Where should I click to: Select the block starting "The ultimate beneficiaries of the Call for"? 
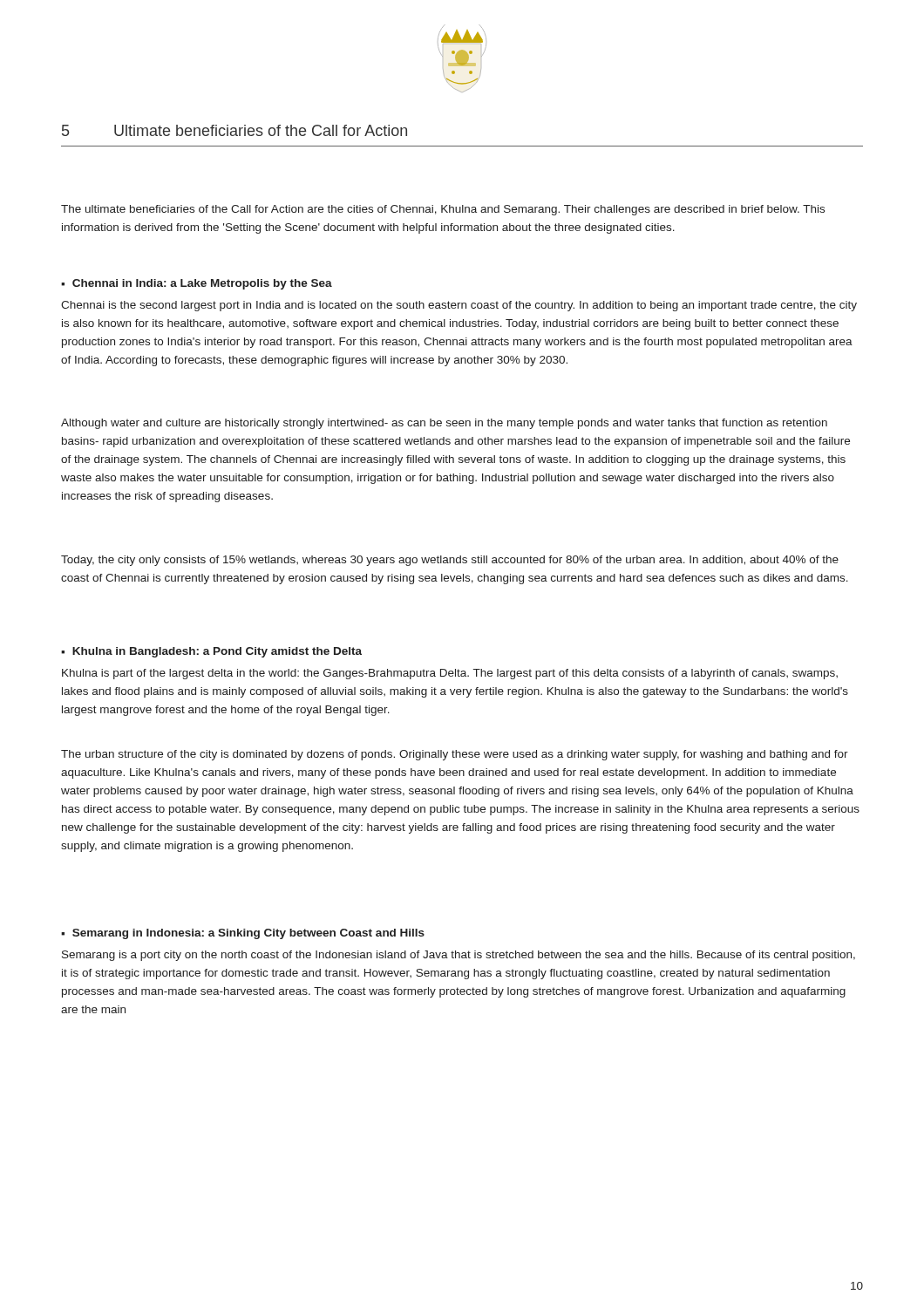(x=443, y=218)
